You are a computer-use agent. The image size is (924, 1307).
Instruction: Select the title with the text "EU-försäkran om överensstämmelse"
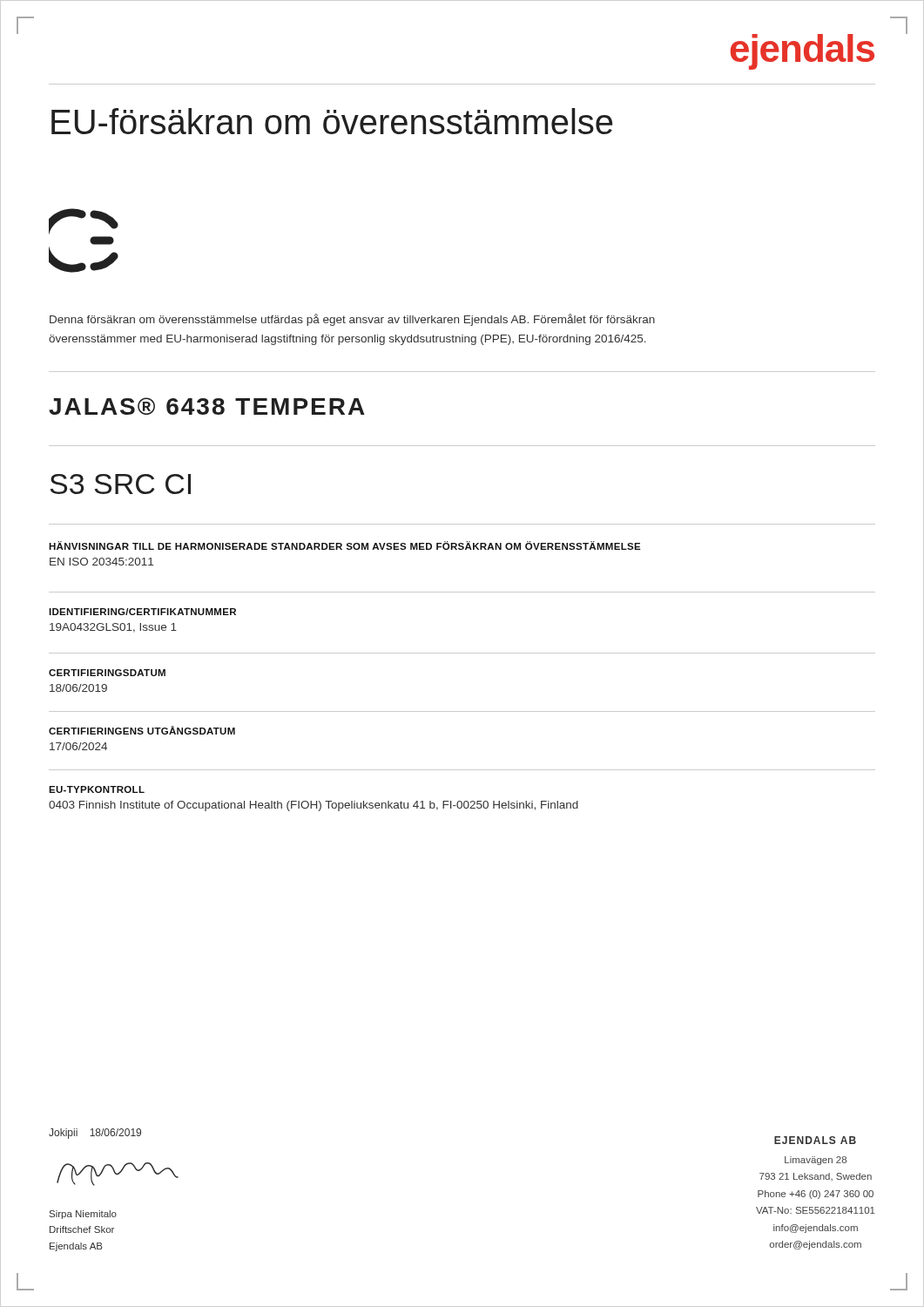(331, 122)
